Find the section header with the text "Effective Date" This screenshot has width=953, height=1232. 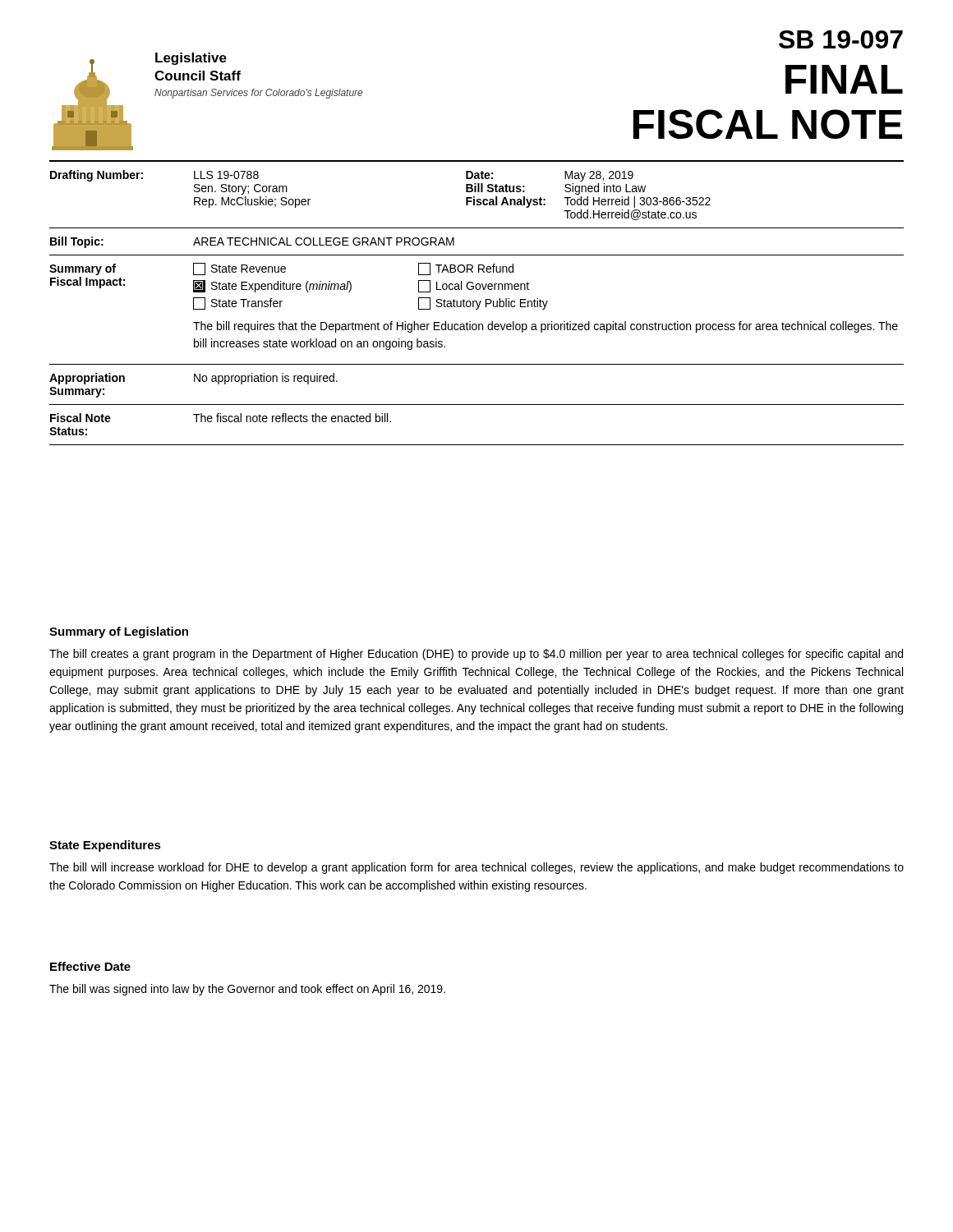pyautogui.click(x=90, y=966)
